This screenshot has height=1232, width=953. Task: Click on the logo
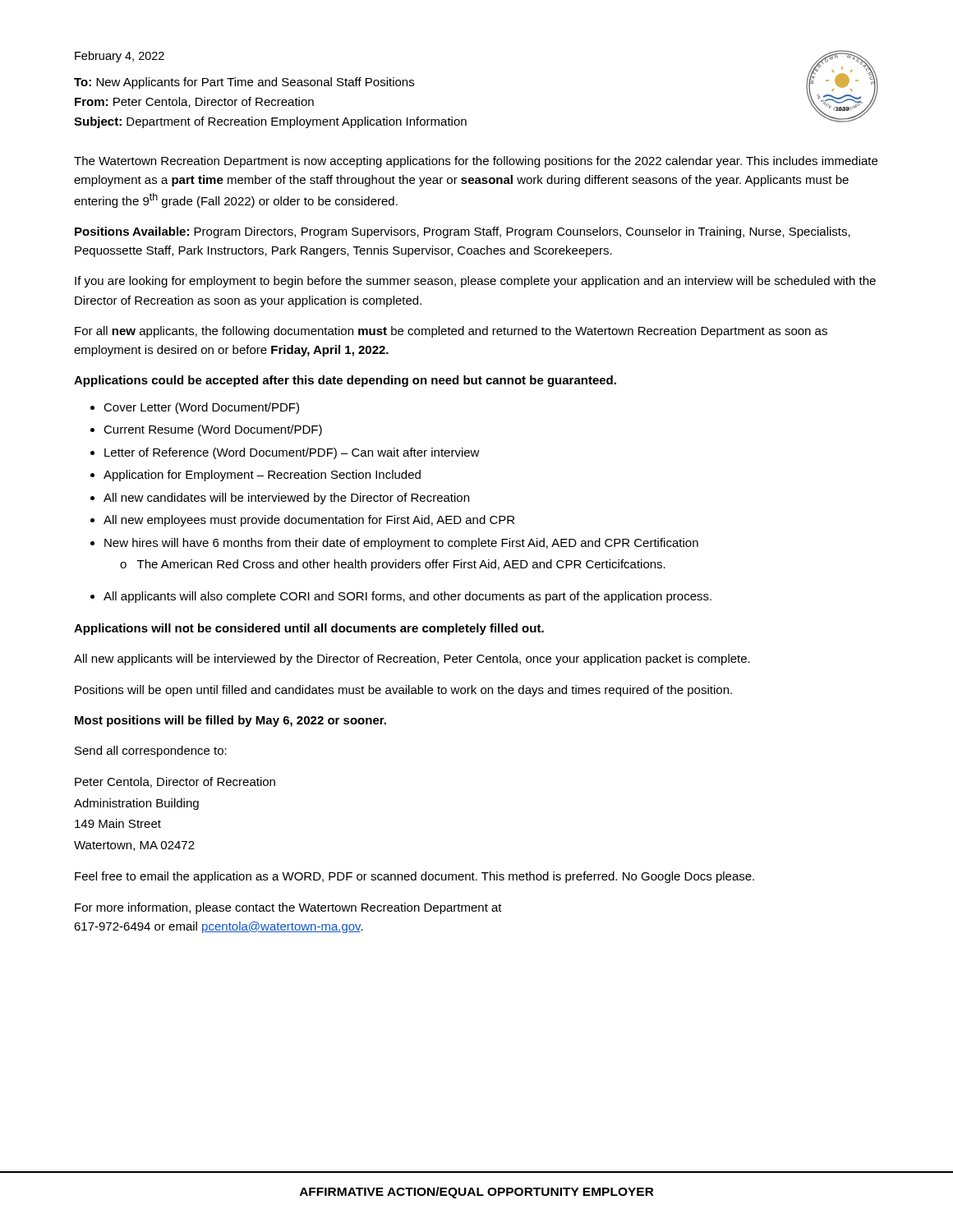coord(842,87)
